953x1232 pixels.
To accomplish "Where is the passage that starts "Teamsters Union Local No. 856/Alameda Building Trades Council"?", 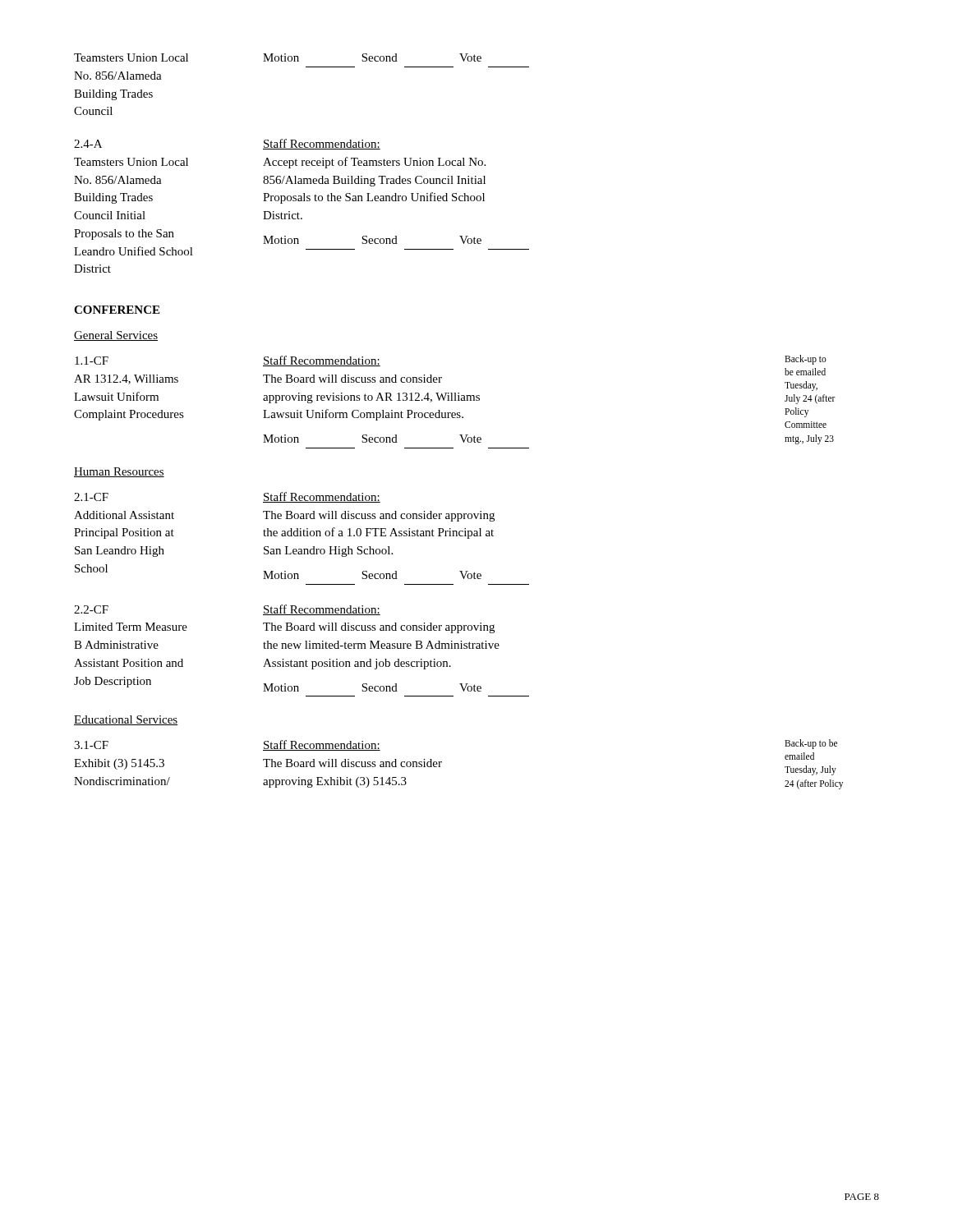I will point(278,57).
